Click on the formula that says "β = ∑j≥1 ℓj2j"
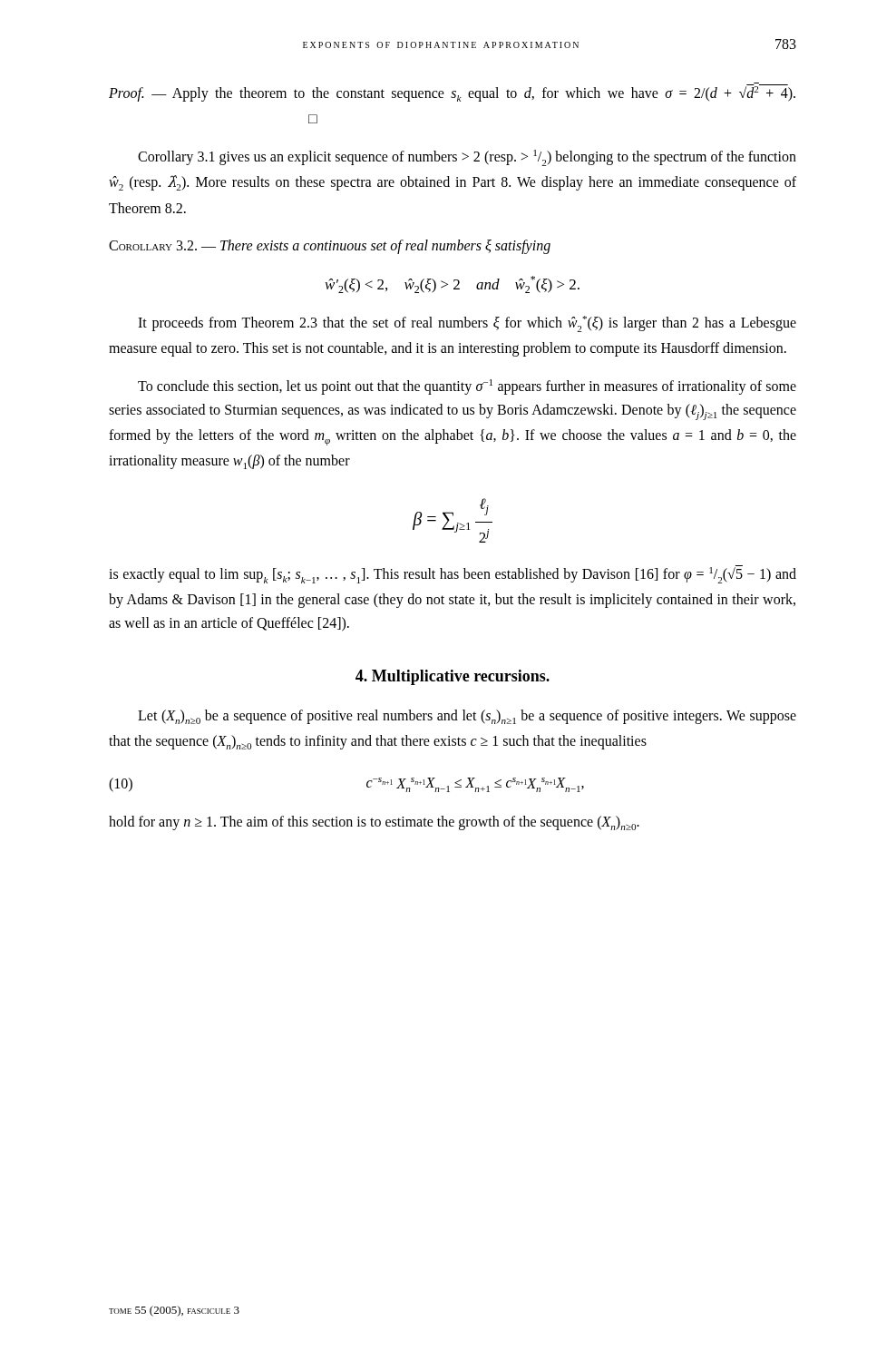Viewport: 896px width, 1361px height. 453,521
